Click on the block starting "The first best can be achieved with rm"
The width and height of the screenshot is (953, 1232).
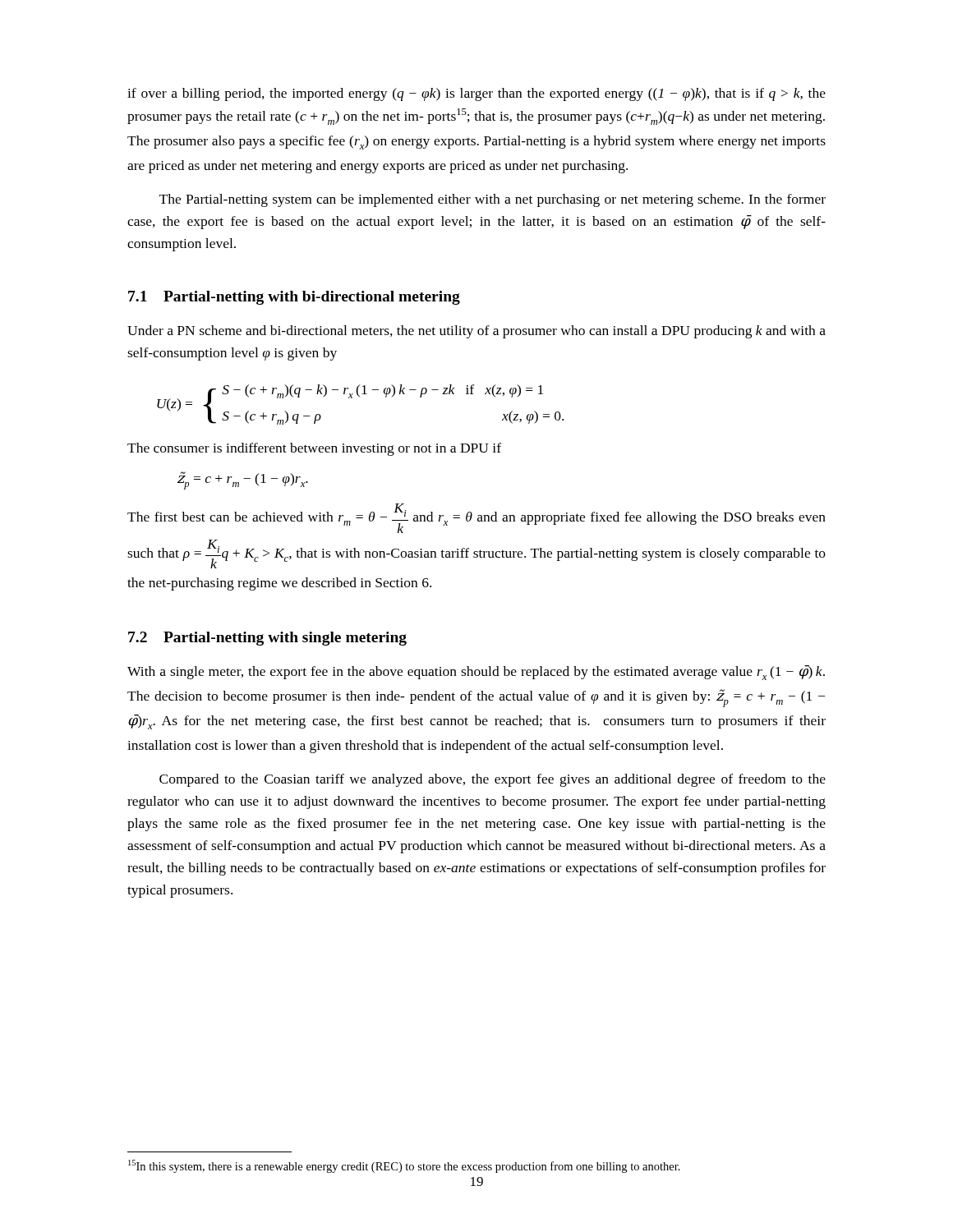[476, 547]
